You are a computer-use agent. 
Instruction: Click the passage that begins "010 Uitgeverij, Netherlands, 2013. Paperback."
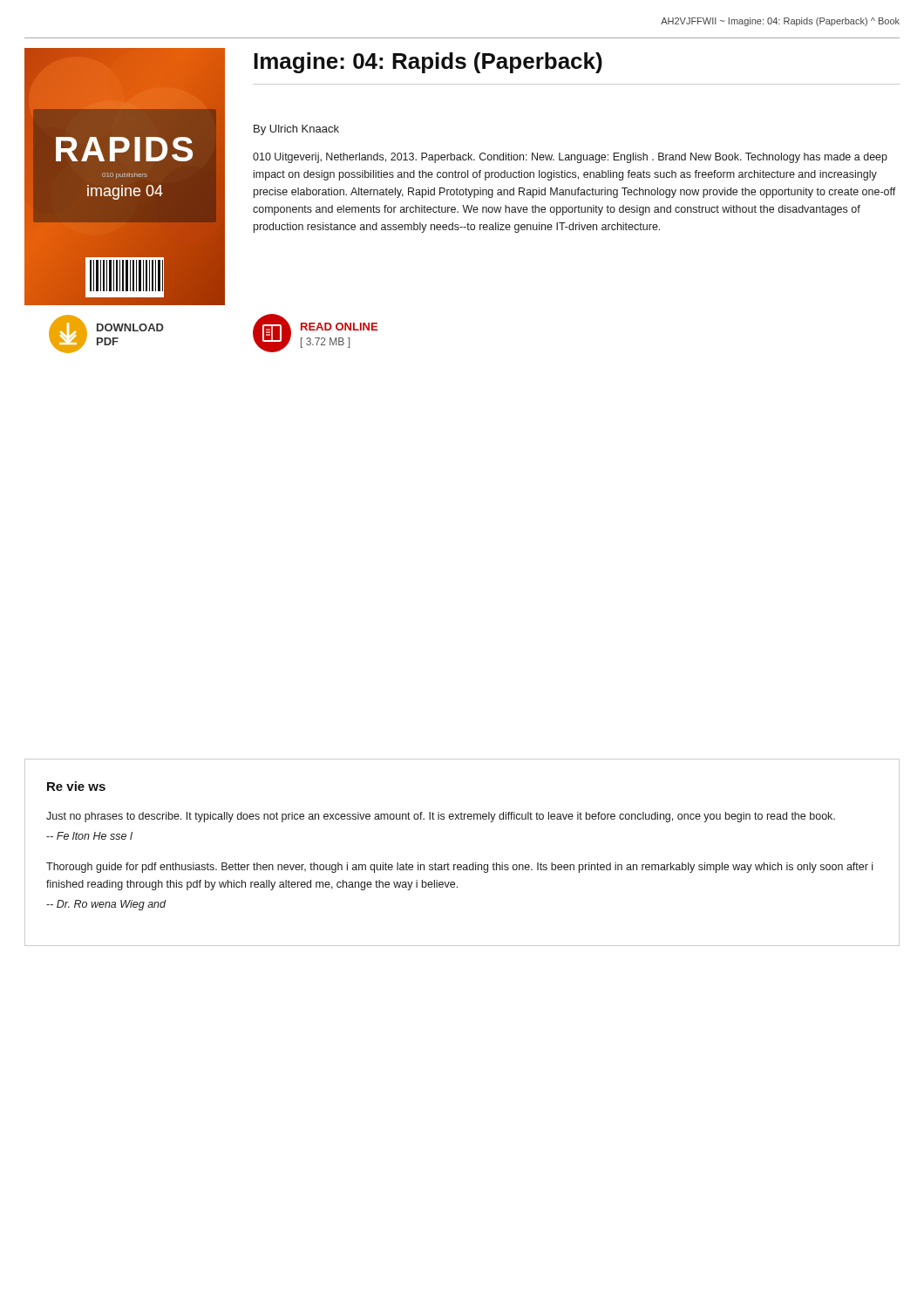(574, 192)
